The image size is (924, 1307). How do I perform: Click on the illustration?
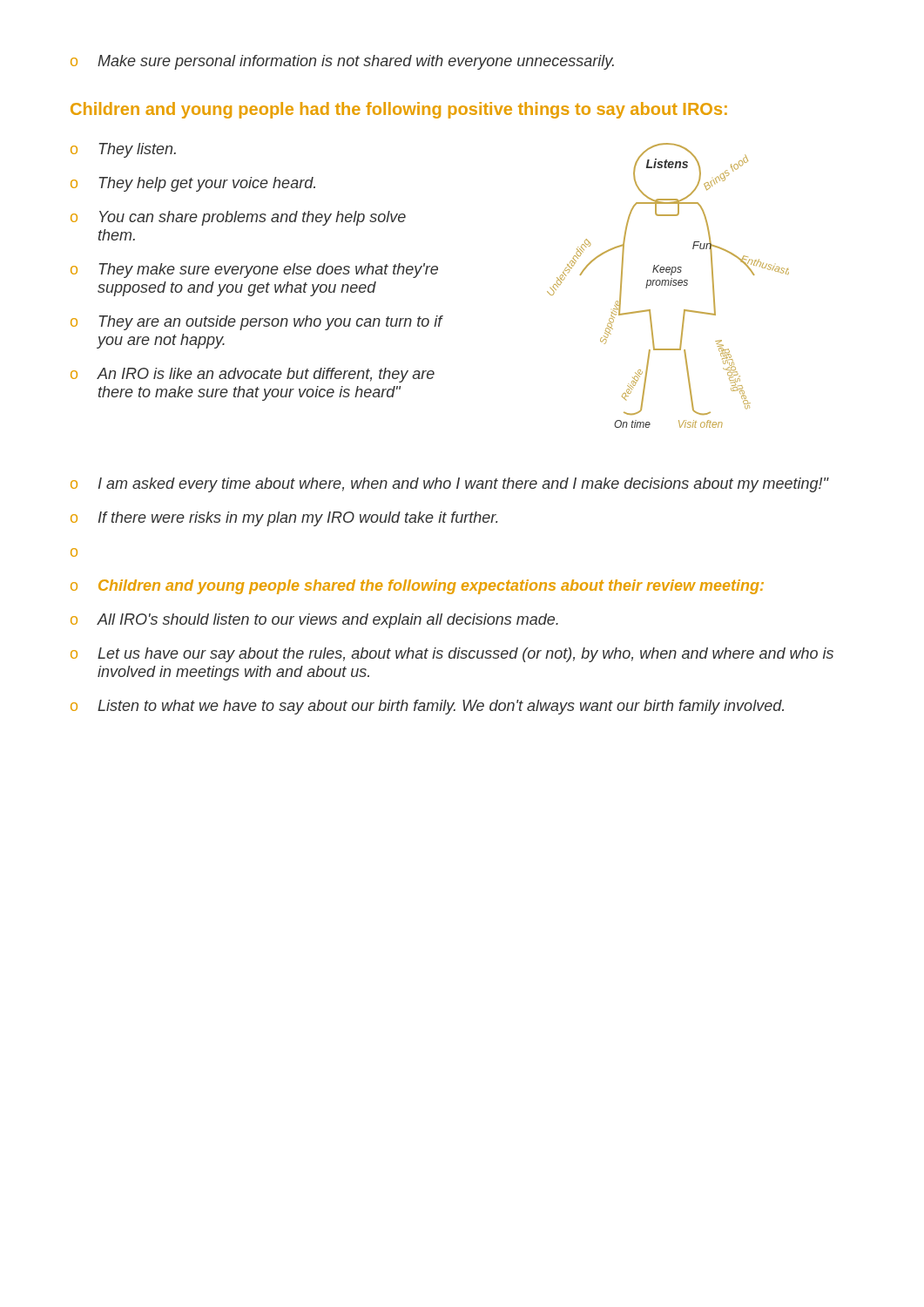click(x=649, y=303)
